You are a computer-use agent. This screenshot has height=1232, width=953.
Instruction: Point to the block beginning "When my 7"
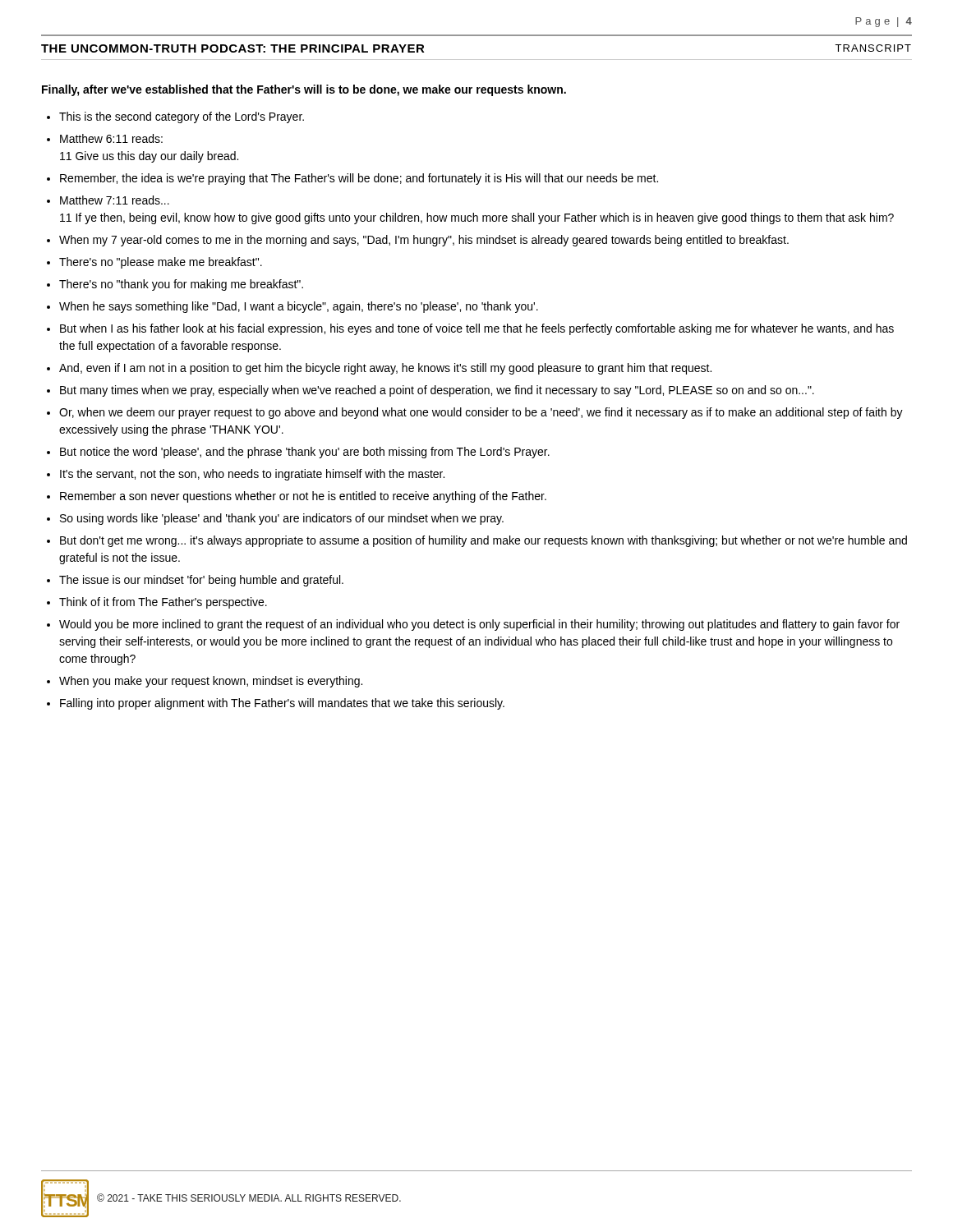[x=424, y=240]
